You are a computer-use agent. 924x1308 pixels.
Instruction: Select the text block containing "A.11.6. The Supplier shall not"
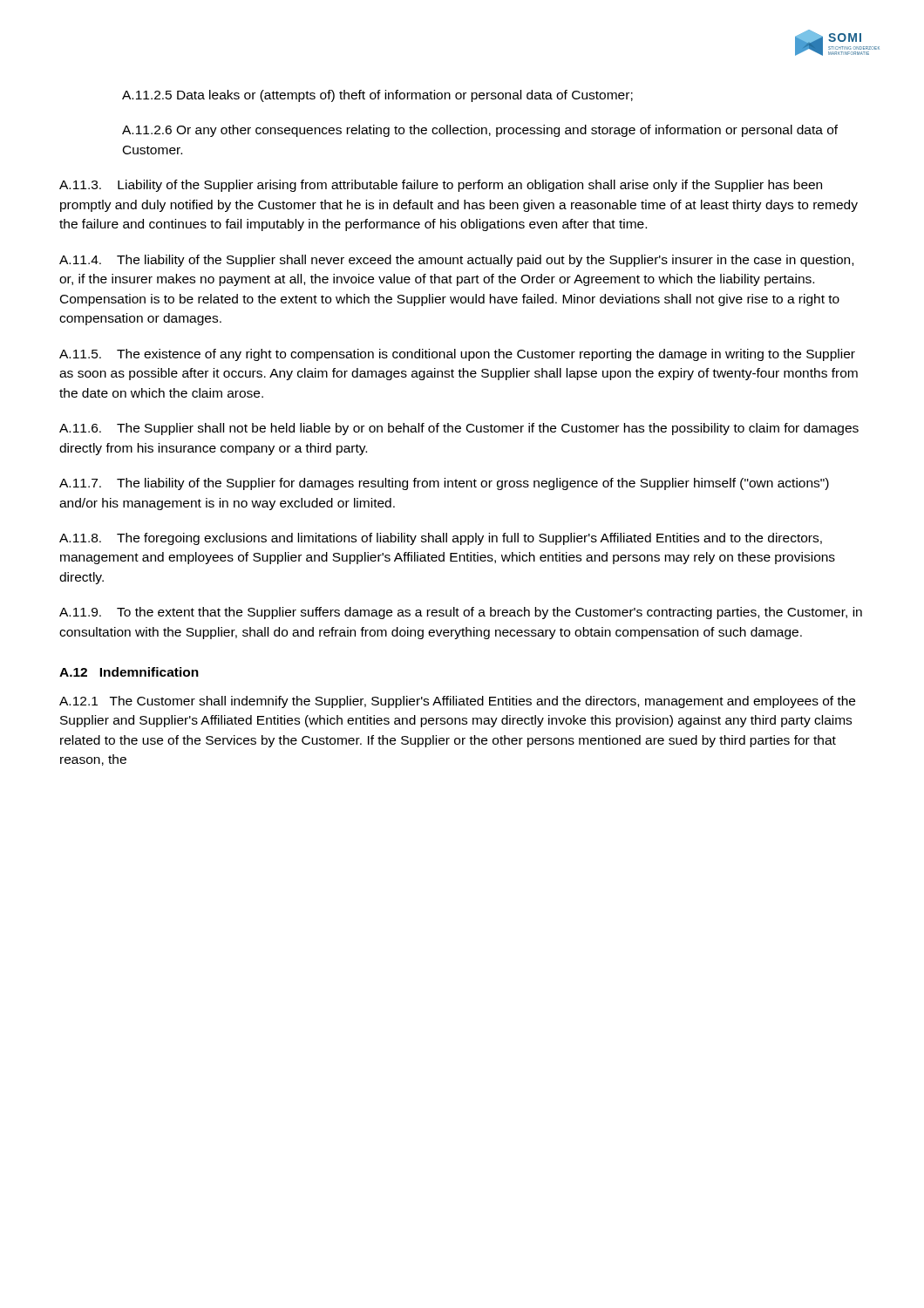(x=459, y=438)
